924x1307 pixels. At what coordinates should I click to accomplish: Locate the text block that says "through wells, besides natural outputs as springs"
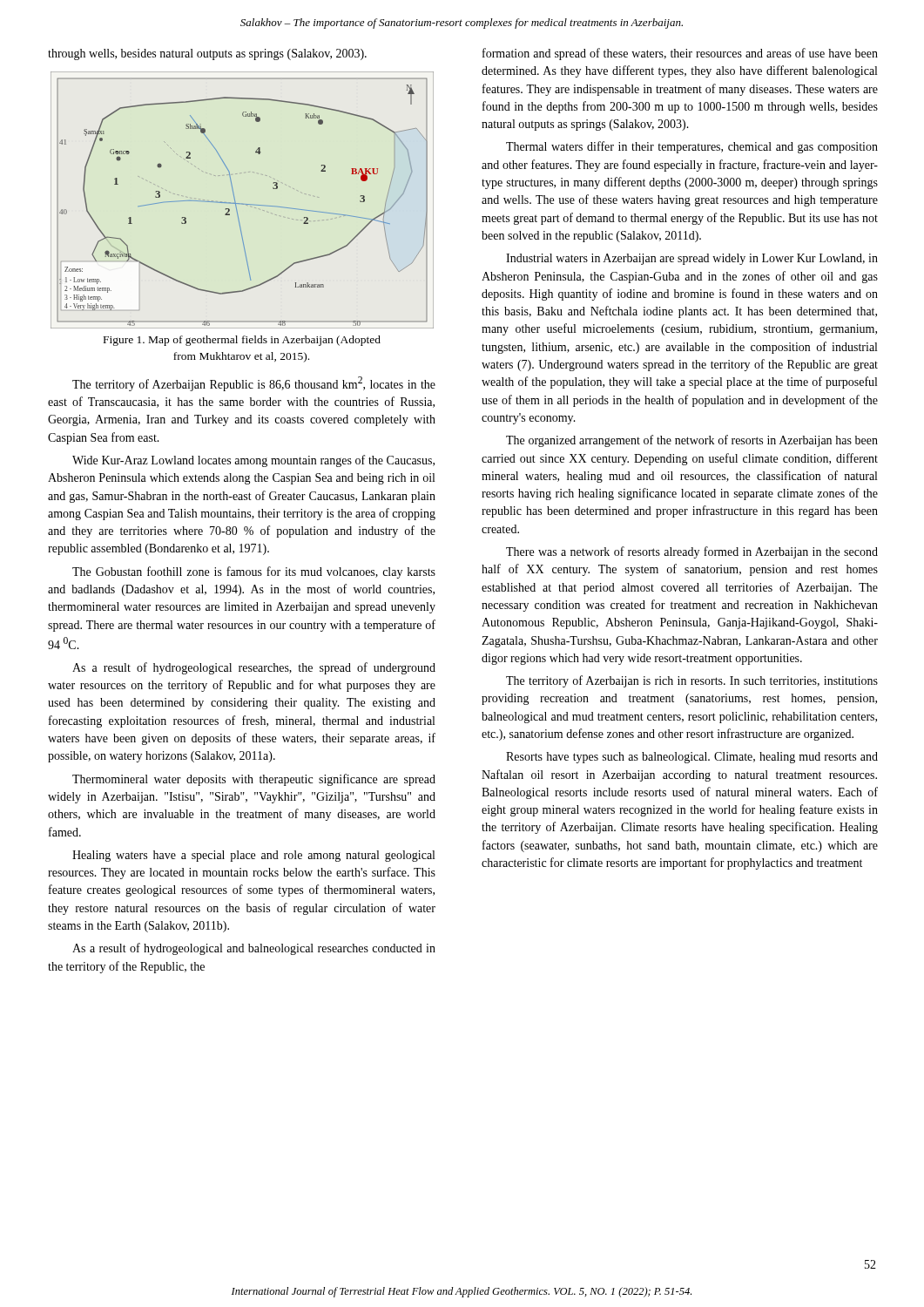(242, 54)
